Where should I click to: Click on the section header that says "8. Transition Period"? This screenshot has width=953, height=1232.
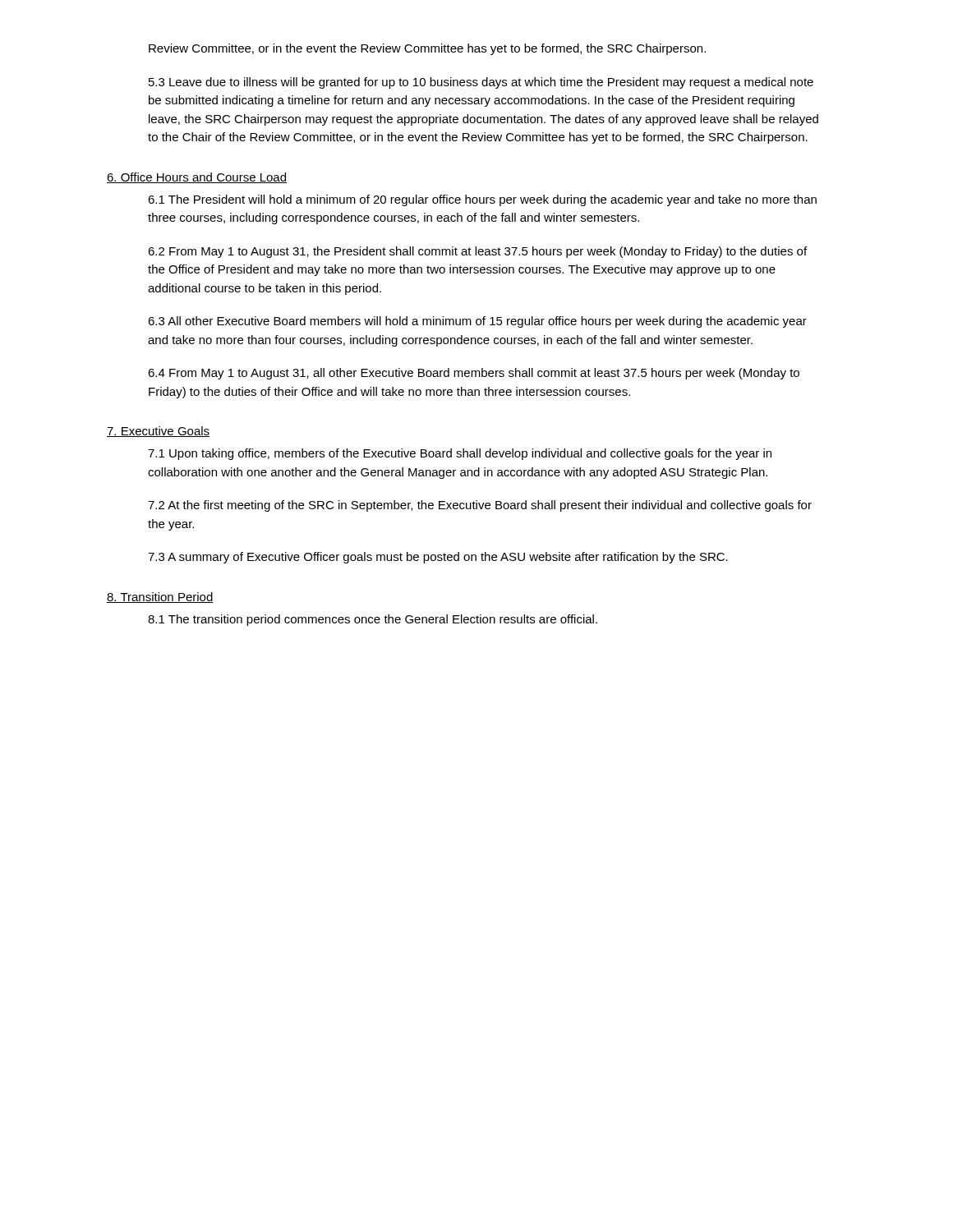point(160,596)
